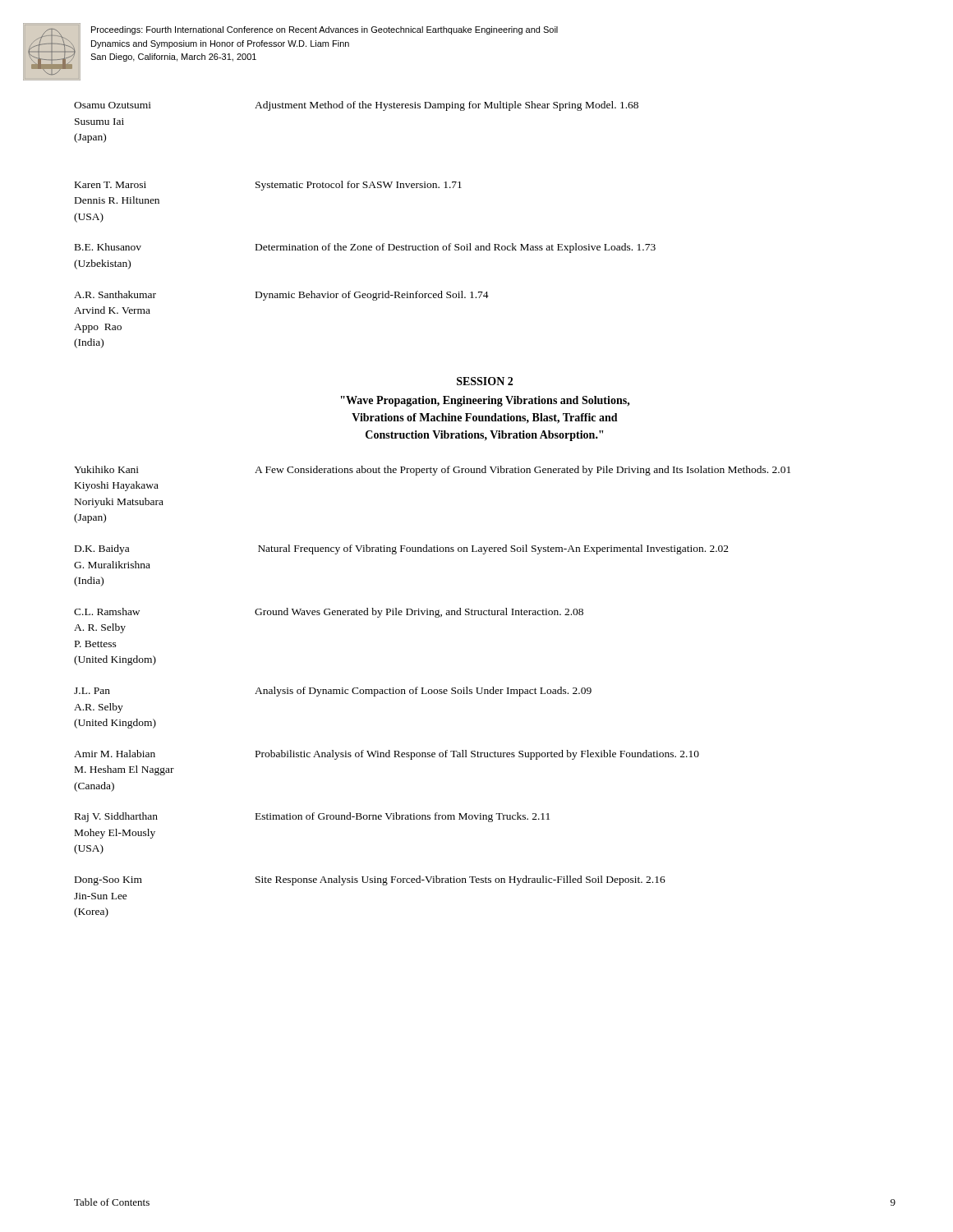Locate the block of text that opens with "Osamu Ozutsumi Susumu Iai (Japan) Adjustment Method of"
The width and height of the screenshot is (953, 1232).
pyautogui.click(x=356, y=106)
